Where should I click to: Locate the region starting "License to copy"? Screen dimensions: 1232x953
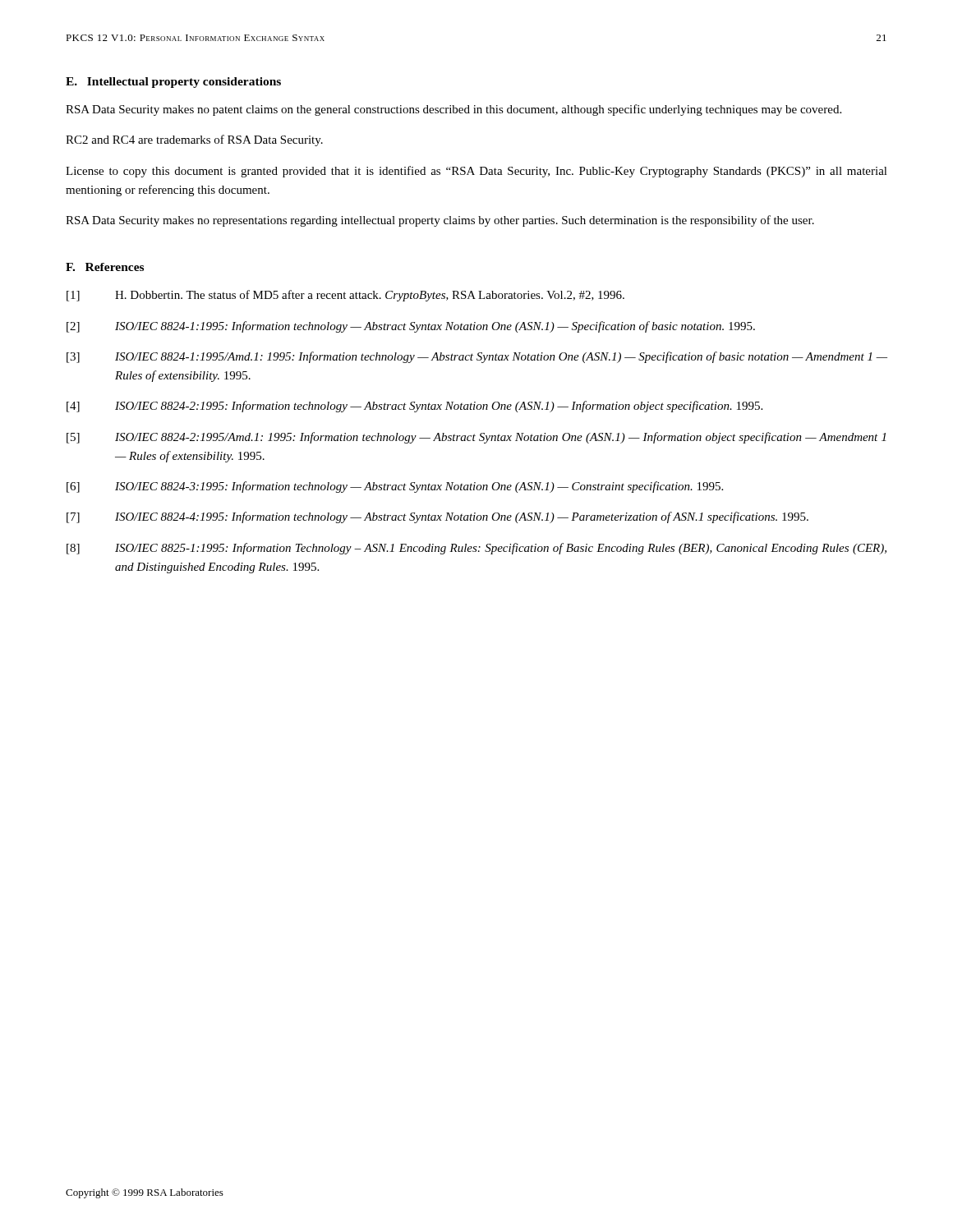tap(476, 180)
